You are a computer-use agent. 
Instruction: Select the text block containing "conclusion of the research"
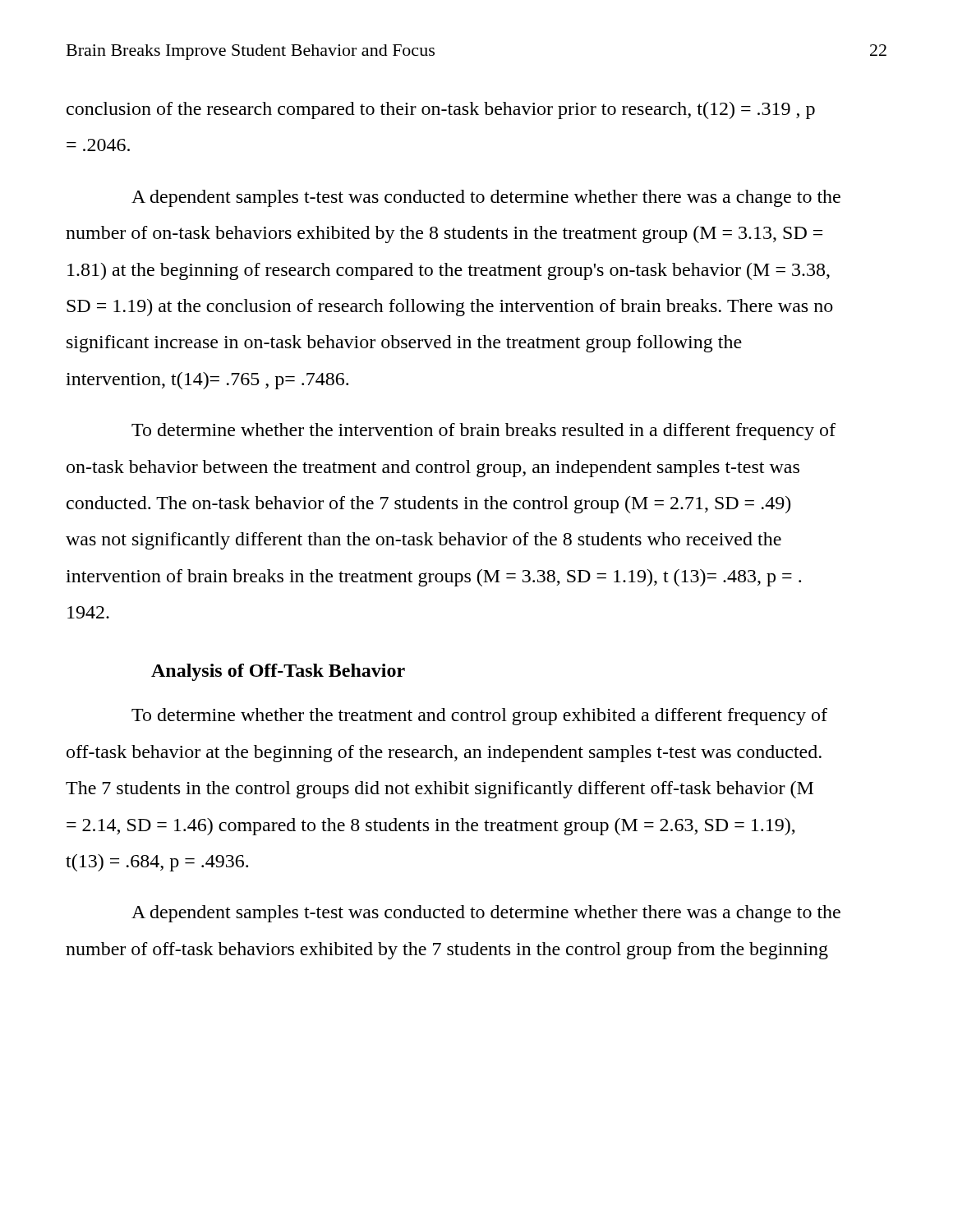pos(441,110)
